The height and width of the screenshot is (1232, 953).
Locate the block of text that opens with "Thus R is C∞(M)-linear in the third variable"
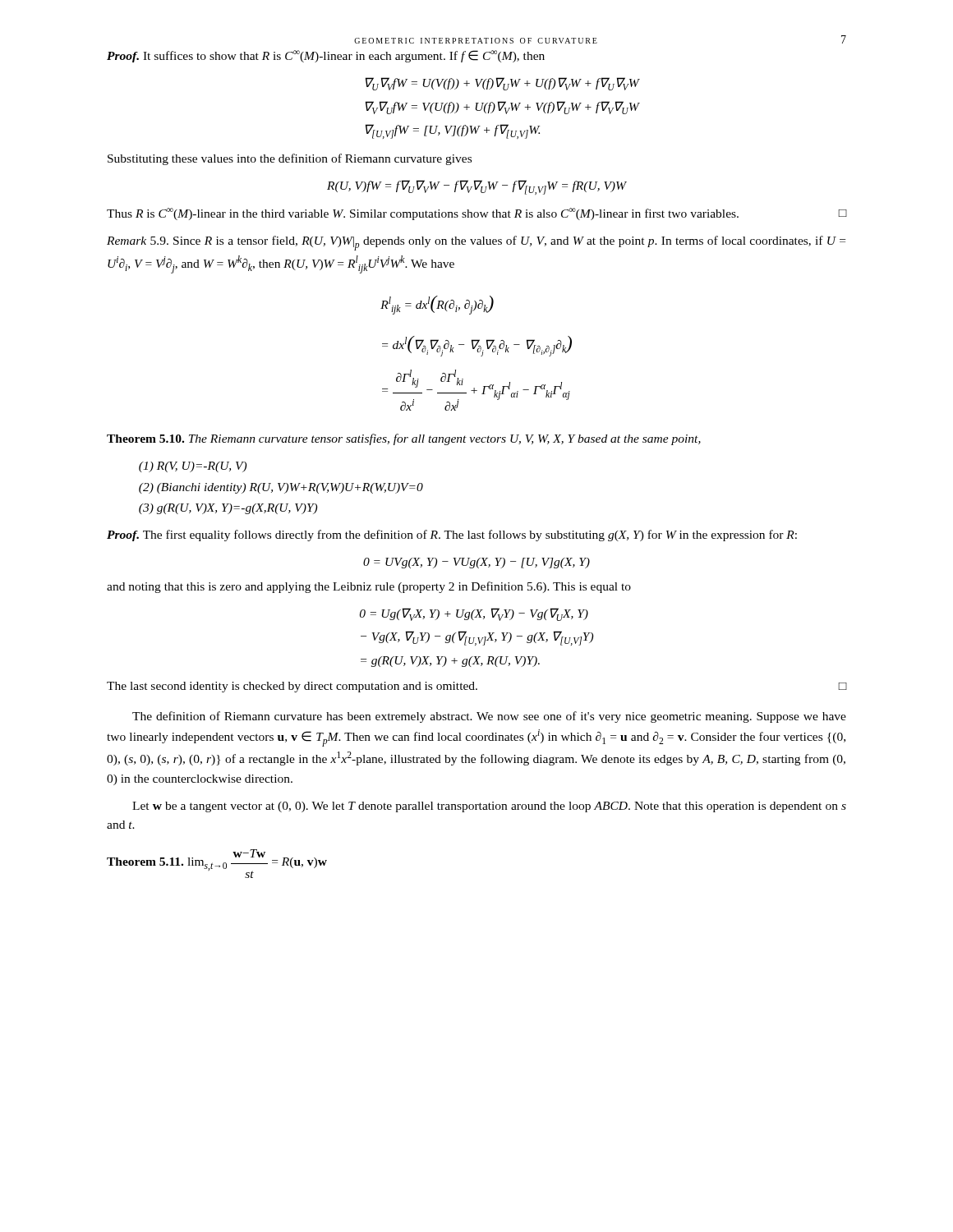click(476, 213)
